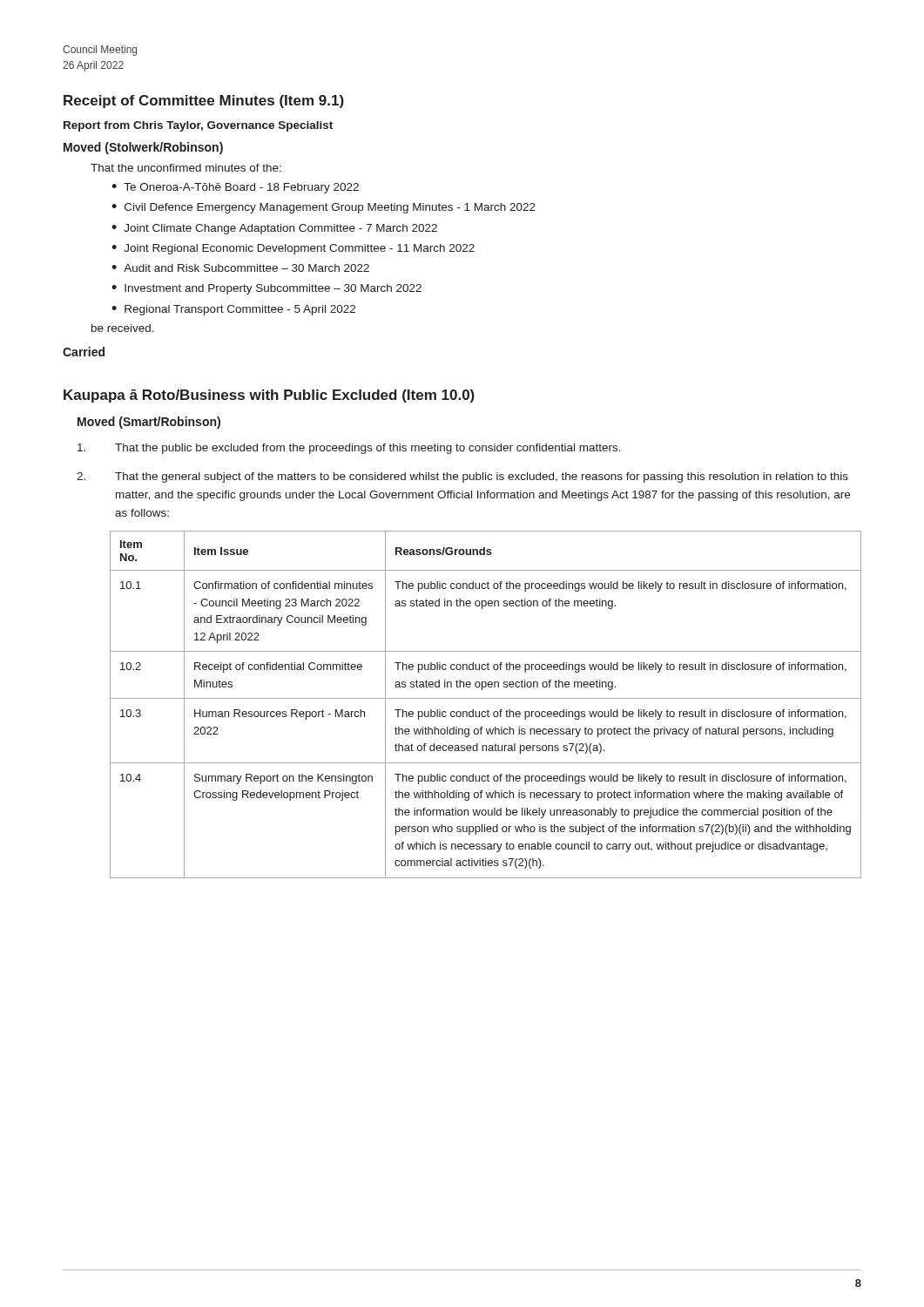This screenshot has height=1307, width=924.
Task: Locate the title with the text "Kaupapa ā Roto/Business"
Action: coord(269,395)
